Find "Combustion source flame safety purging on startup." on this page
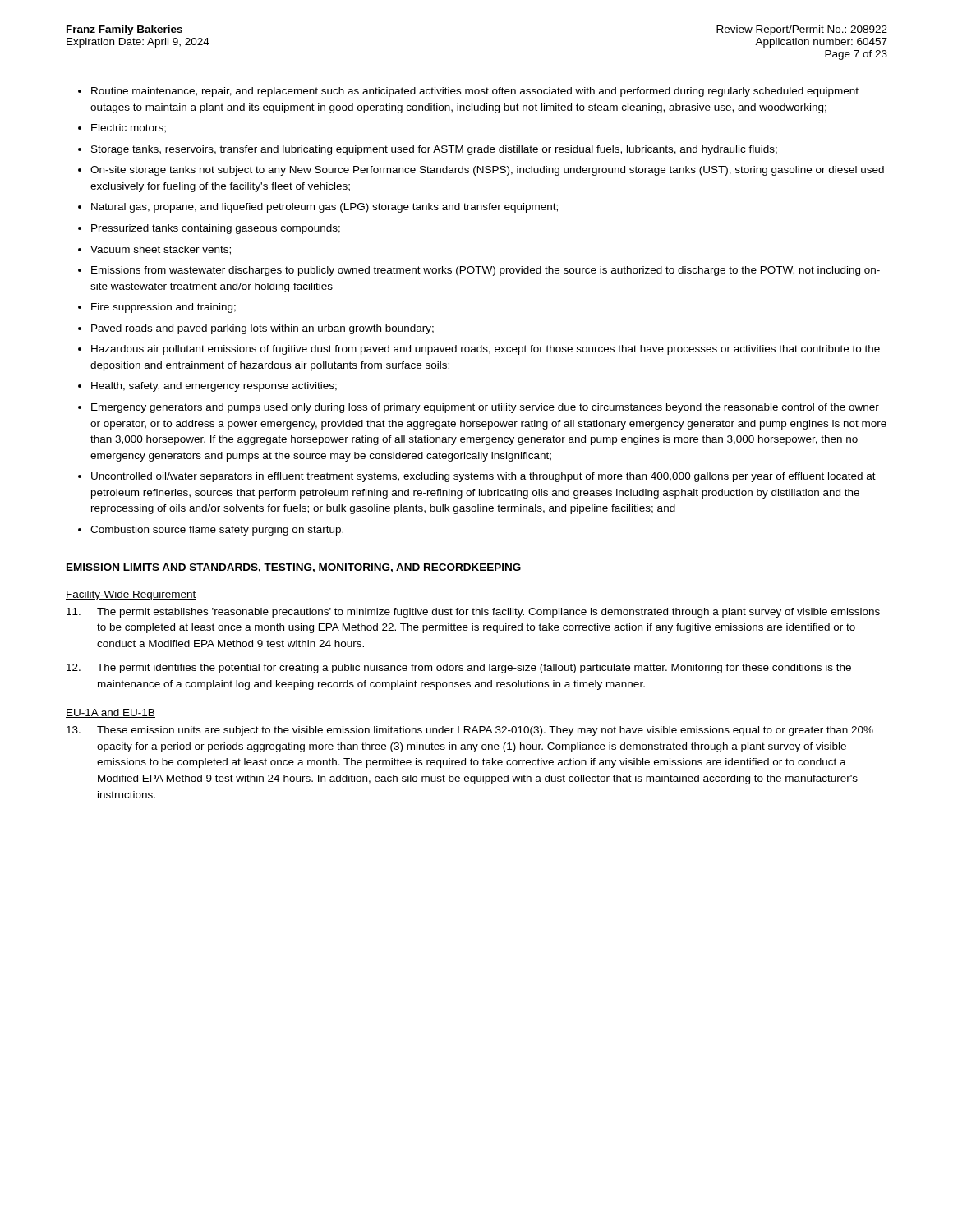Image resolution: width=953 pixels, height=1232 pixels. tap(217, 529)
